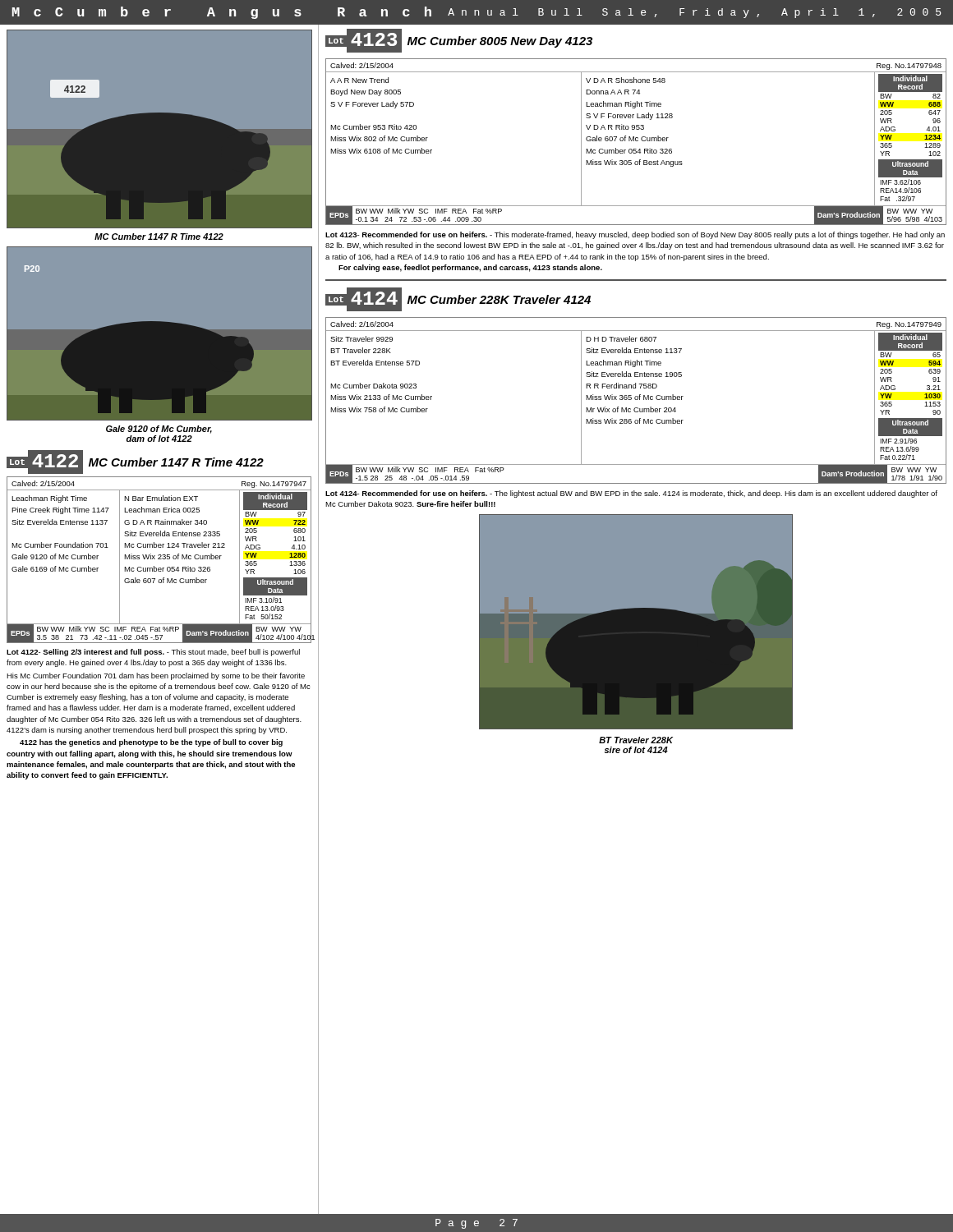Point to "Lot 4122 MC Cumber 1147 R Time 4122"

135,462
